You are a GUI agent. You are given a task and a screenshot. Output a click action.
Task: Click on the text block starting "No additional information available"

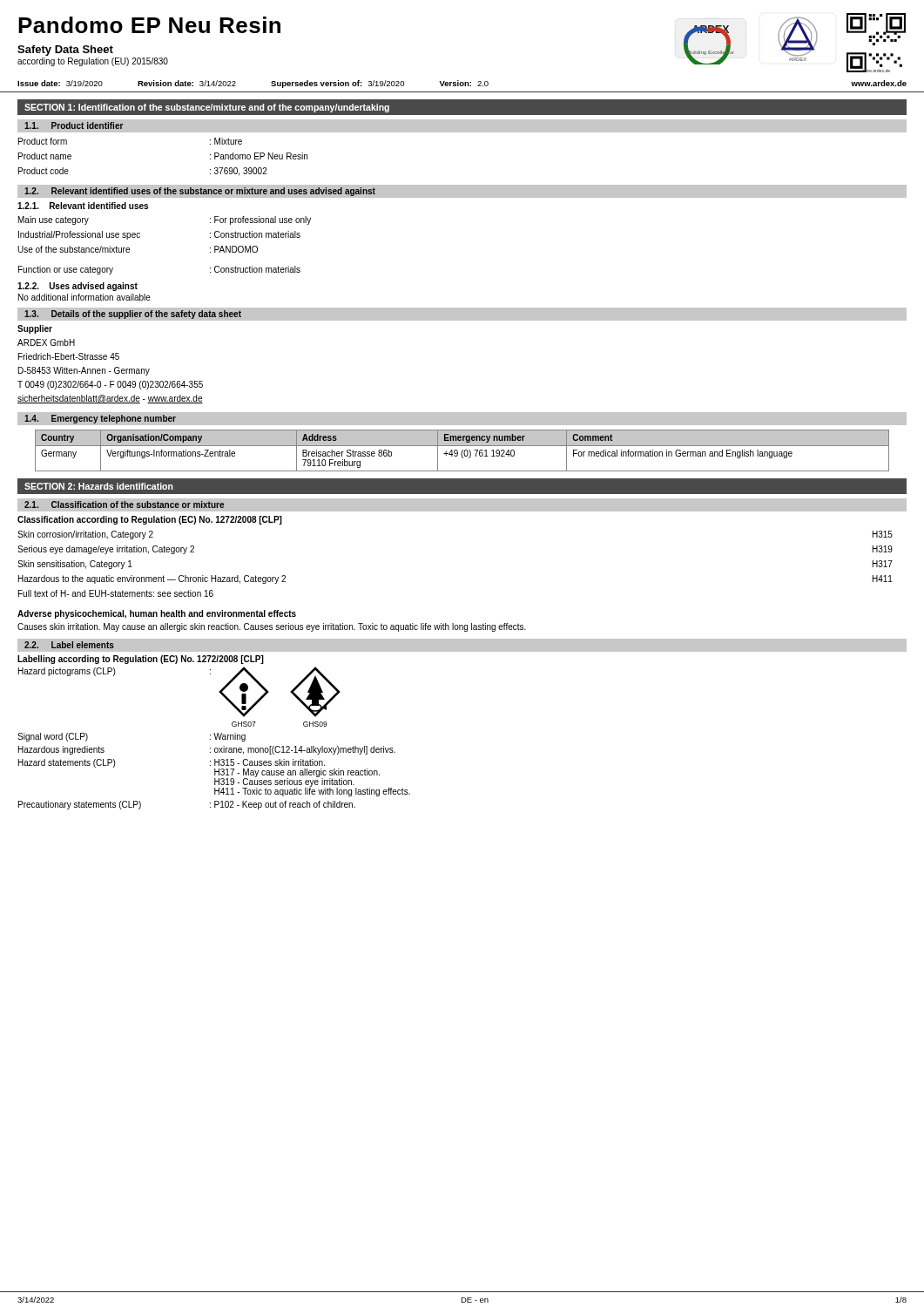click(x=84, y=298)
